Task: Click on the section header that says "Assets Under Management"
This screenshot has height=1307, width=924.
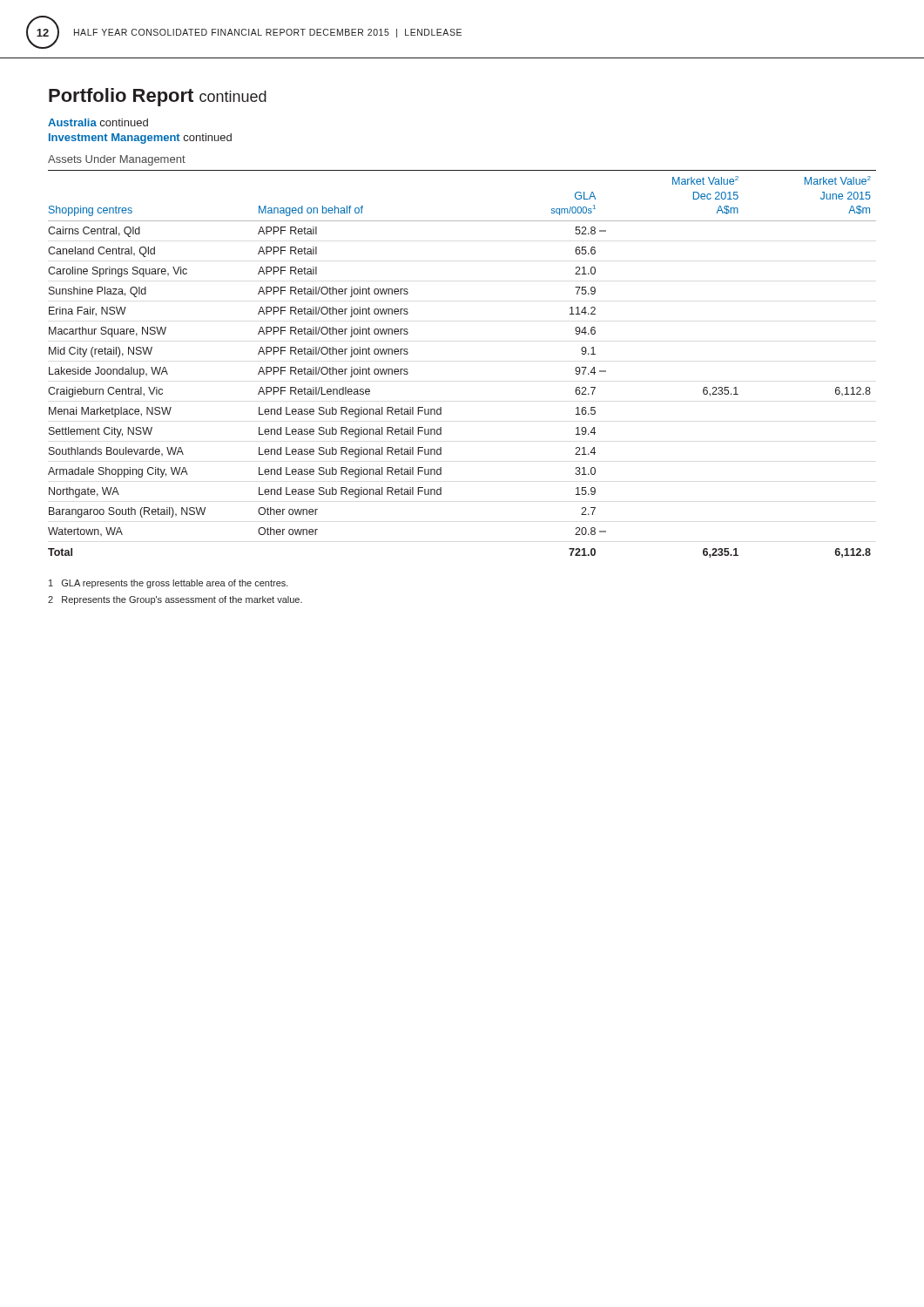Action: point(116,159)
